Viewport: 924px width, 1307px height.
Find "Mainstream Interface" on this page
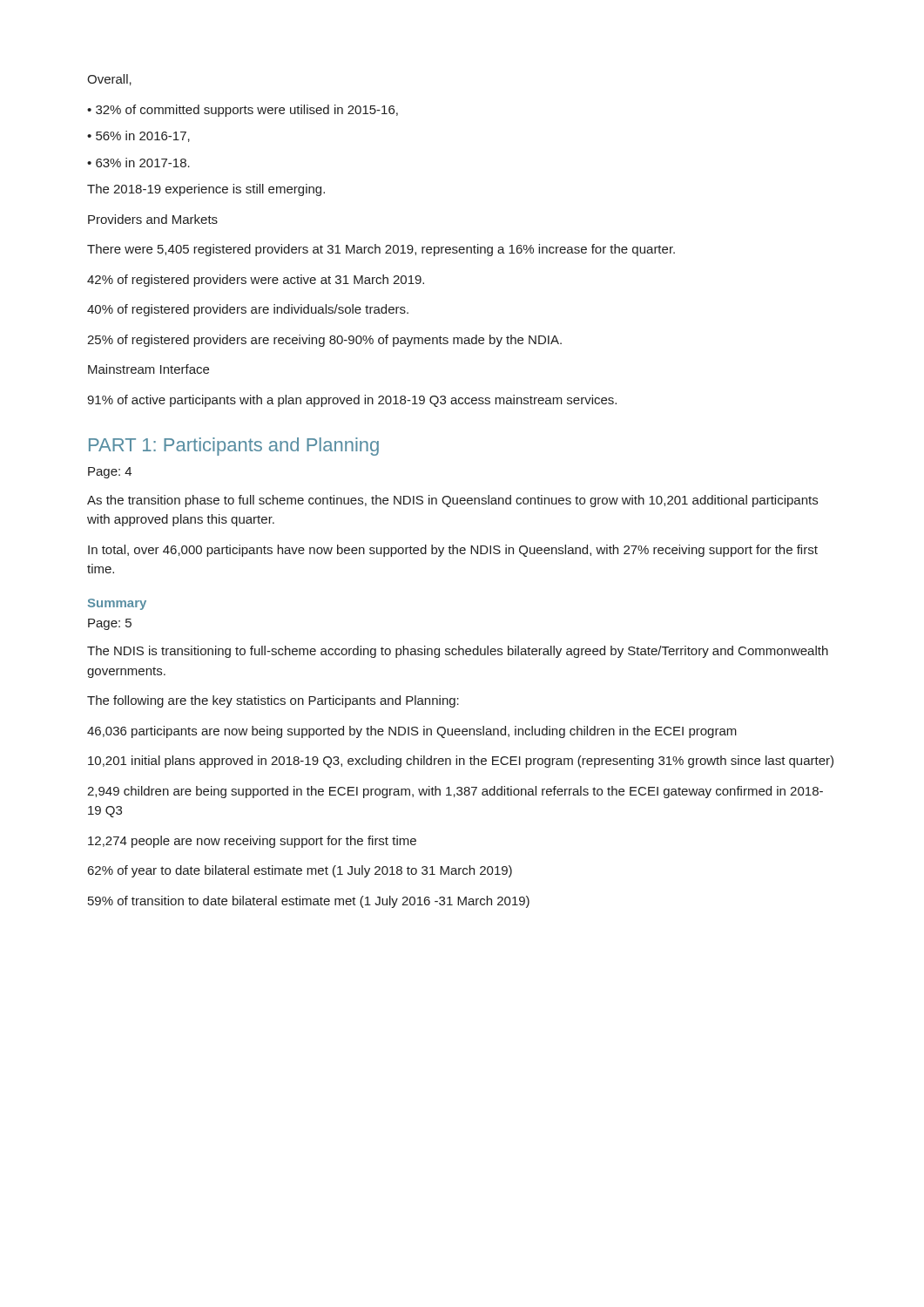pos(148,369)
